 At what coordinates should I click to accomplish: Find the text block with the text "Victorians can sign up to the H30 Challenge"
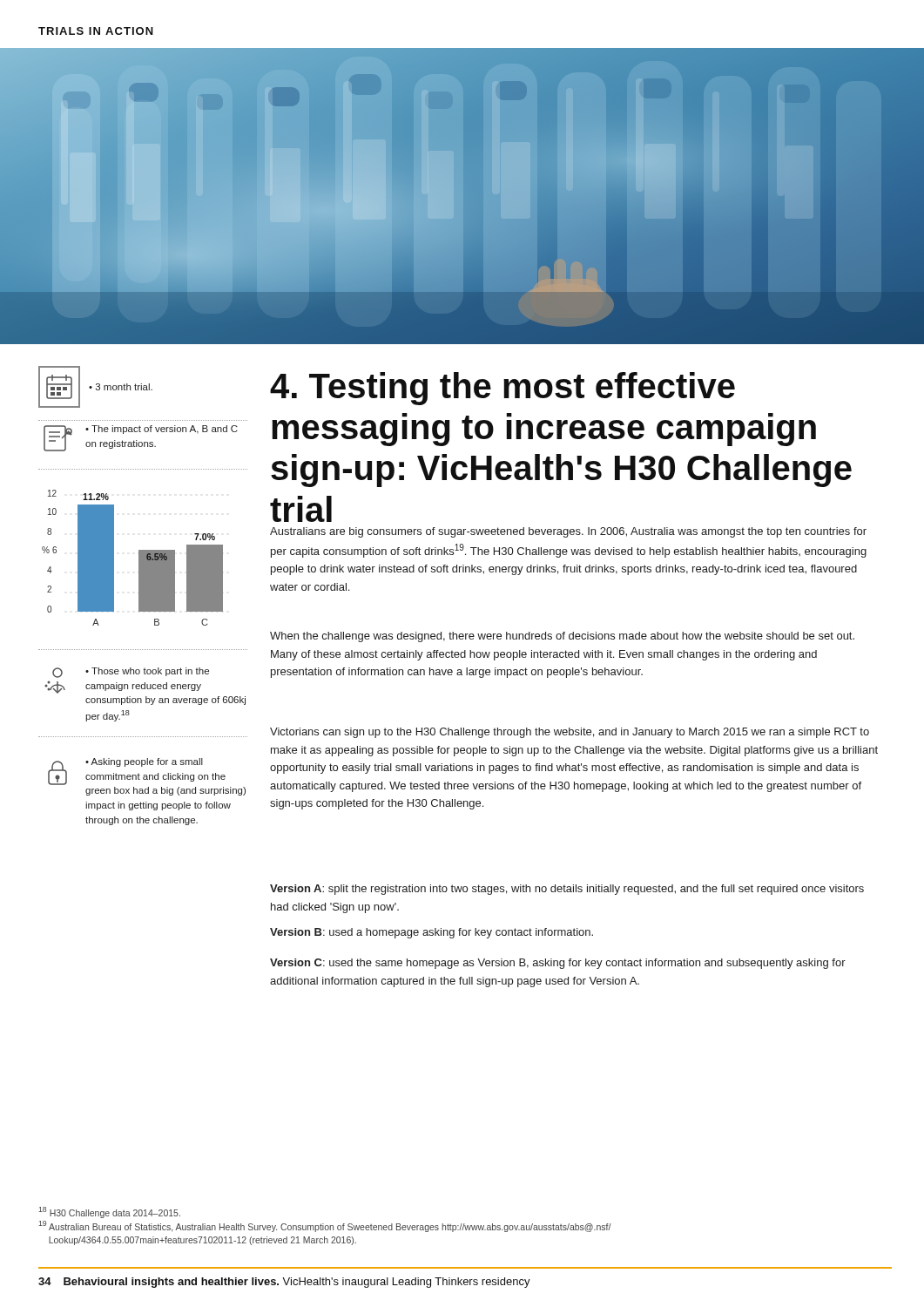pos(574,767)
